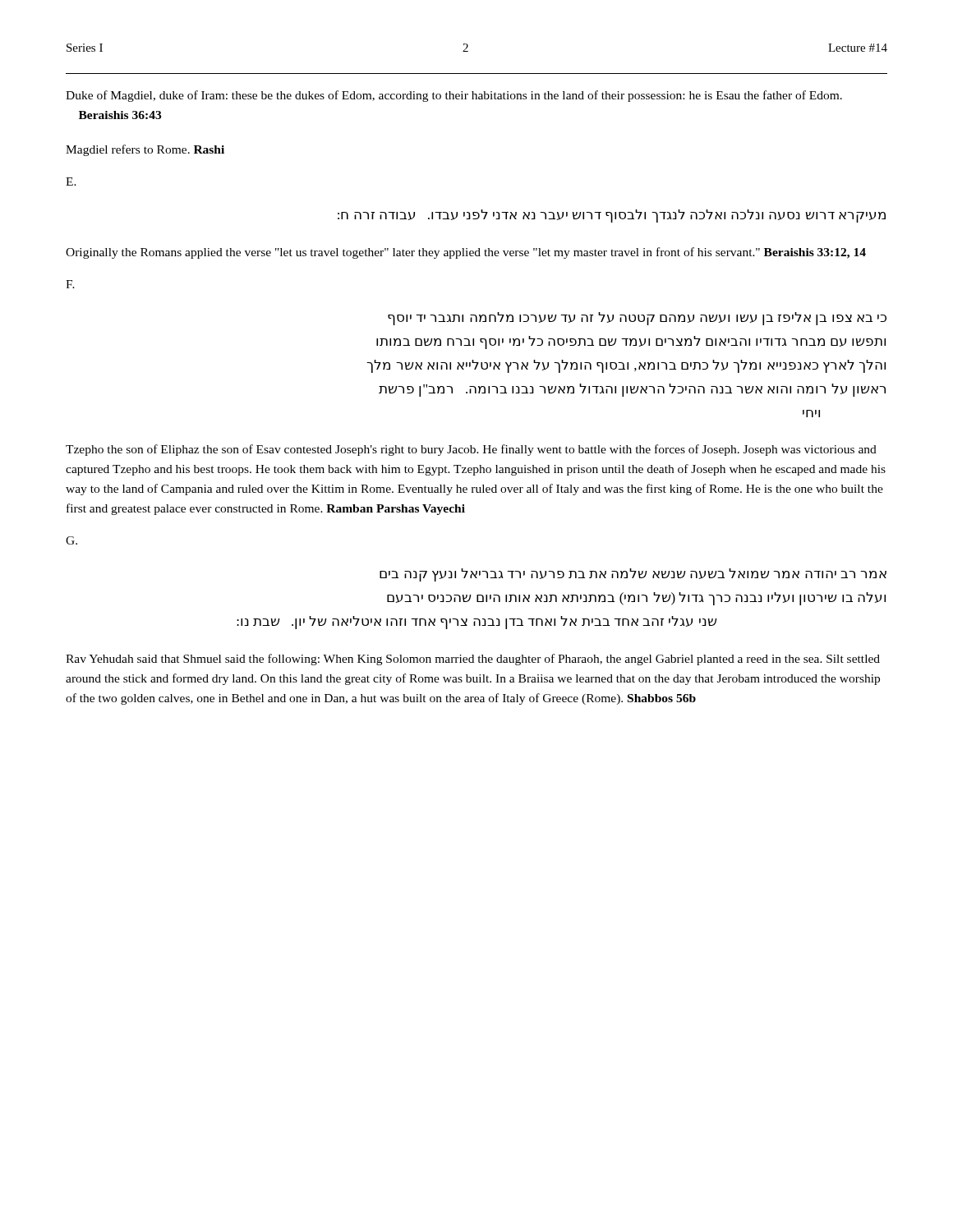Point to the element starting "אמר רב יהודה אמר שמואל בשעה שנשא"

click(x=476, y=599)
